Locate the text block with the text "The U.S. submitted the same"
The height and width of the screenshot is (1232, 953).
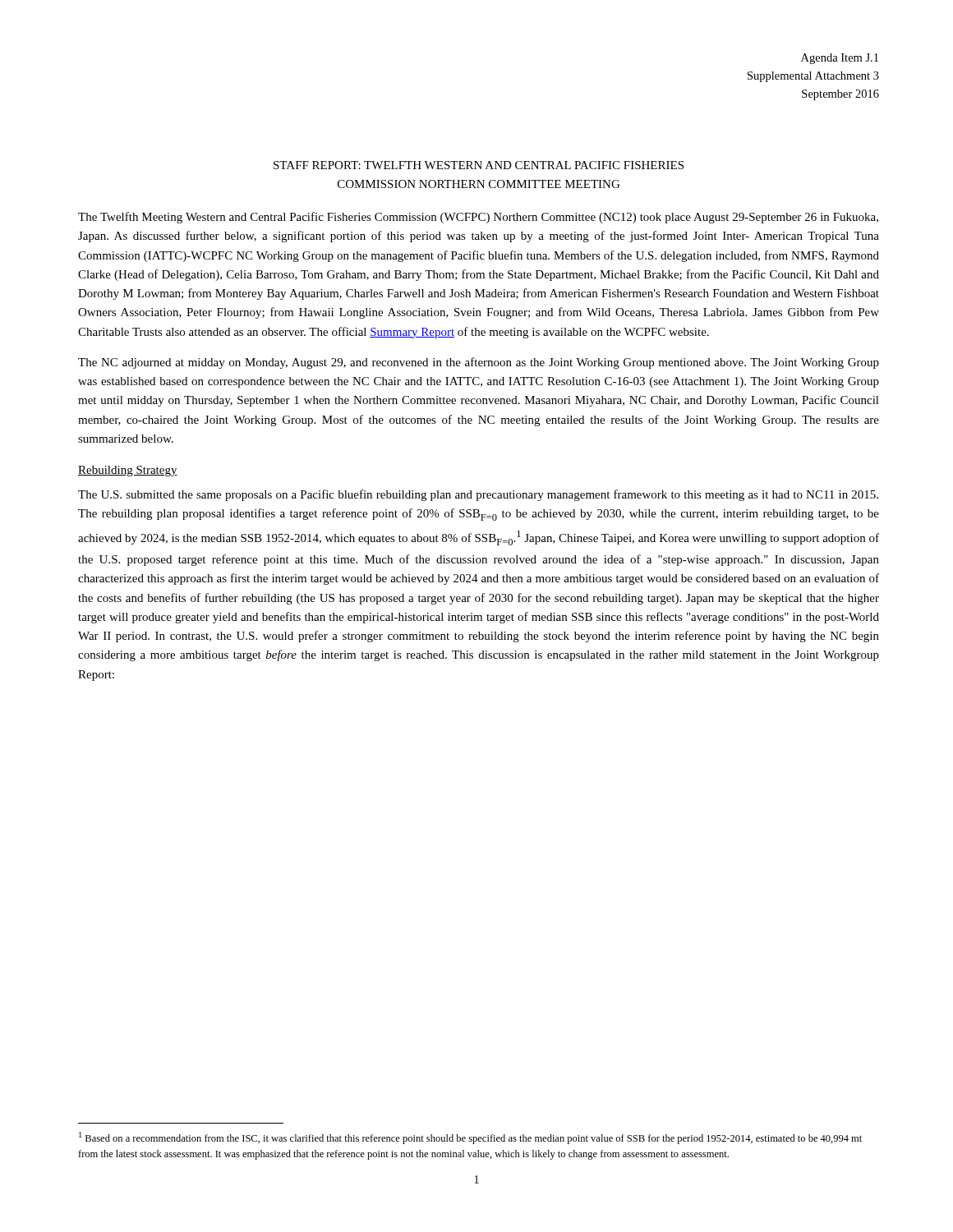click(479, 584)
